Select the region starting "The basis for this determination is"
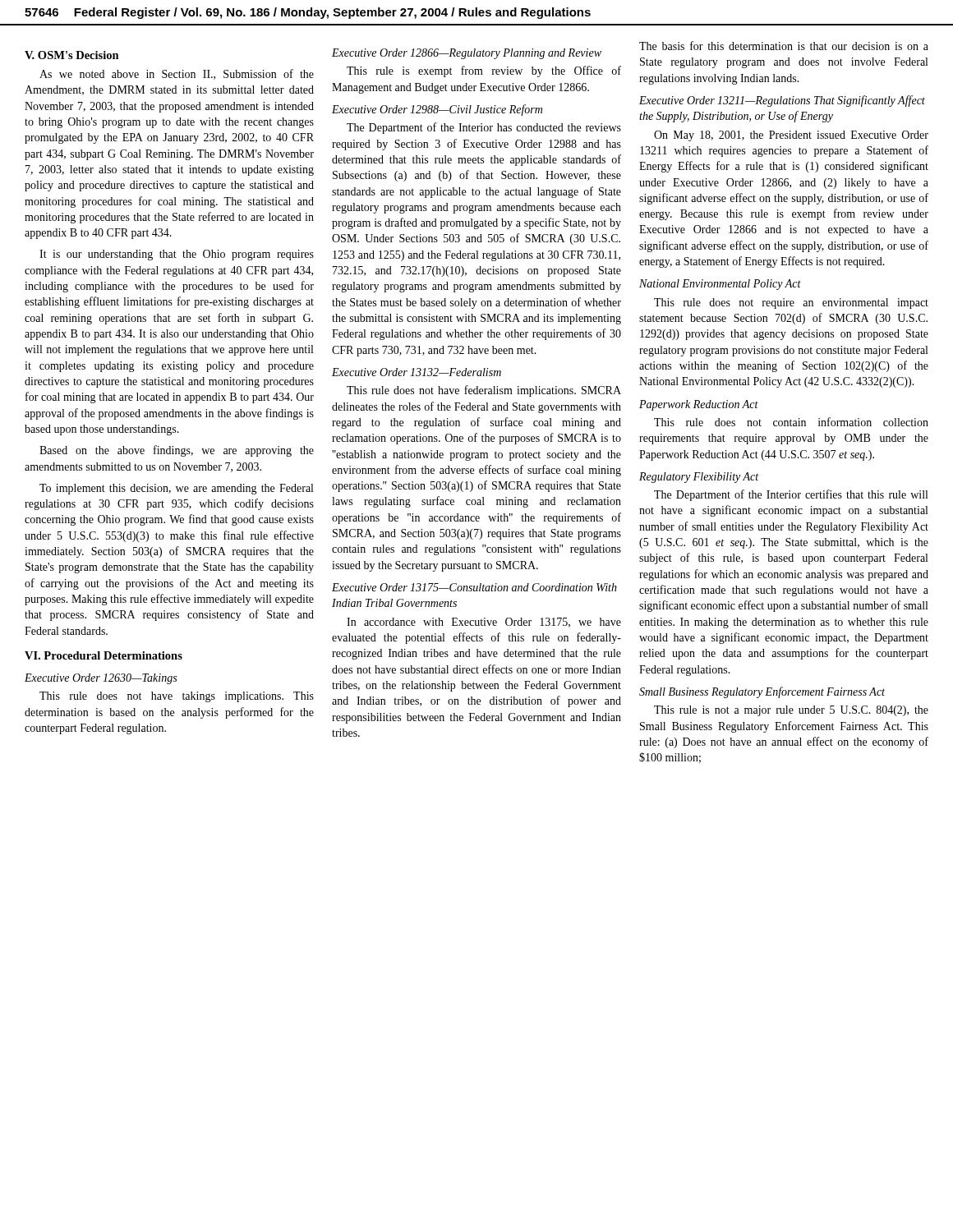 pos(784,62)
